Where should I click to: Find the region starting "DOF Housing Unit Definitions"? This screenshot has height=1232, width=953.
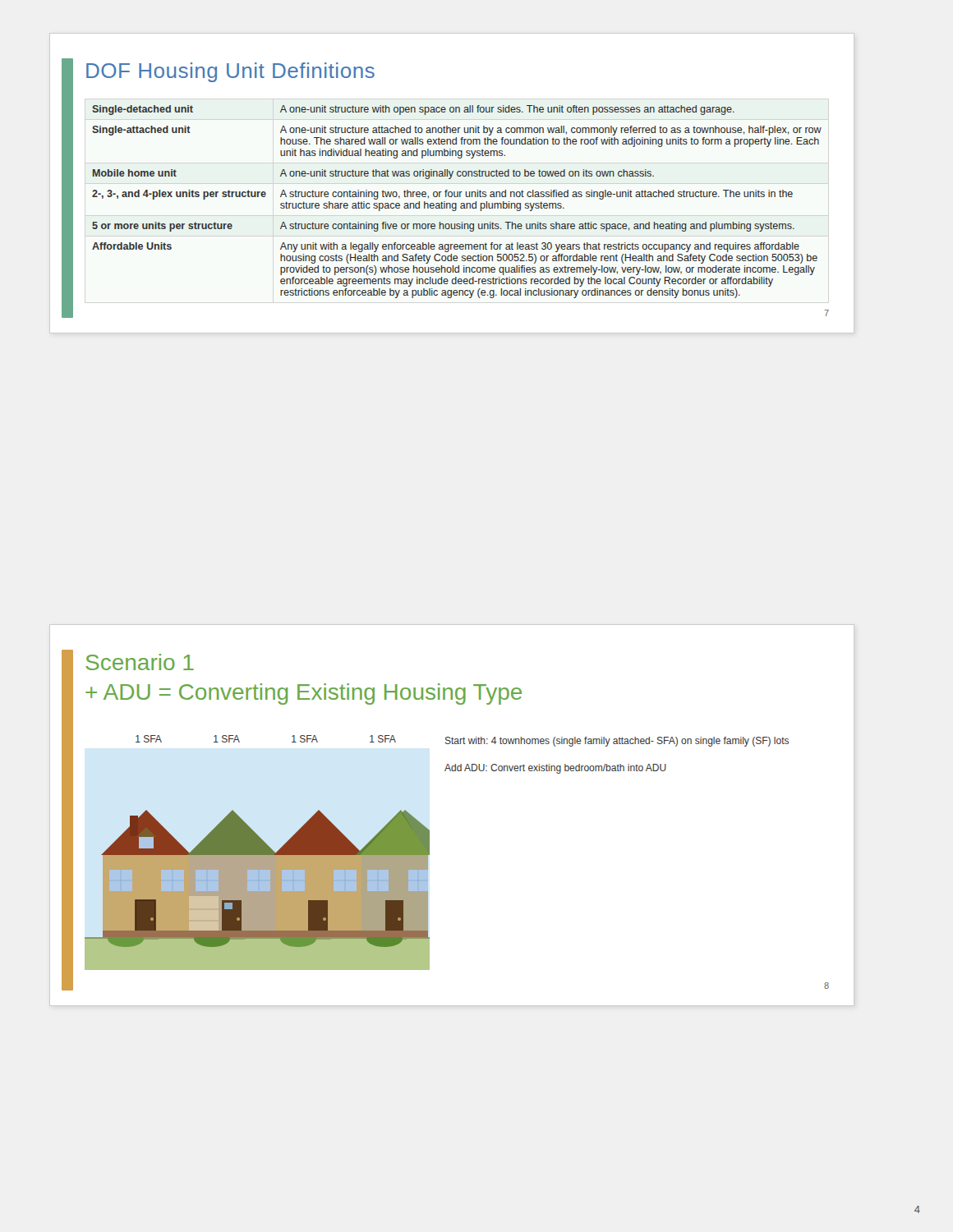[x=230, y=71]
